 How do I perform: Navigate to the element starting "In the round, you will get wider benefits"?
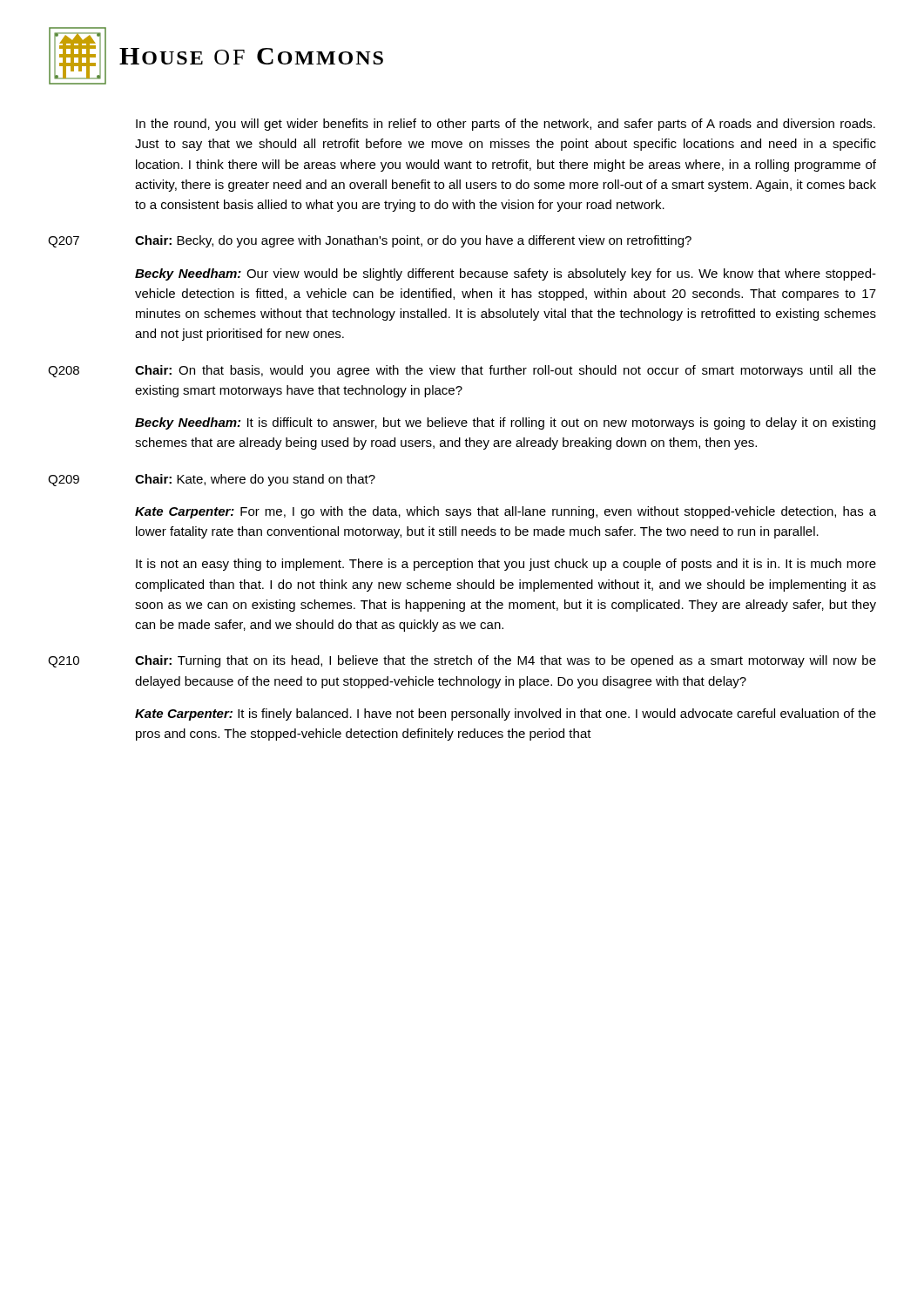506,164
